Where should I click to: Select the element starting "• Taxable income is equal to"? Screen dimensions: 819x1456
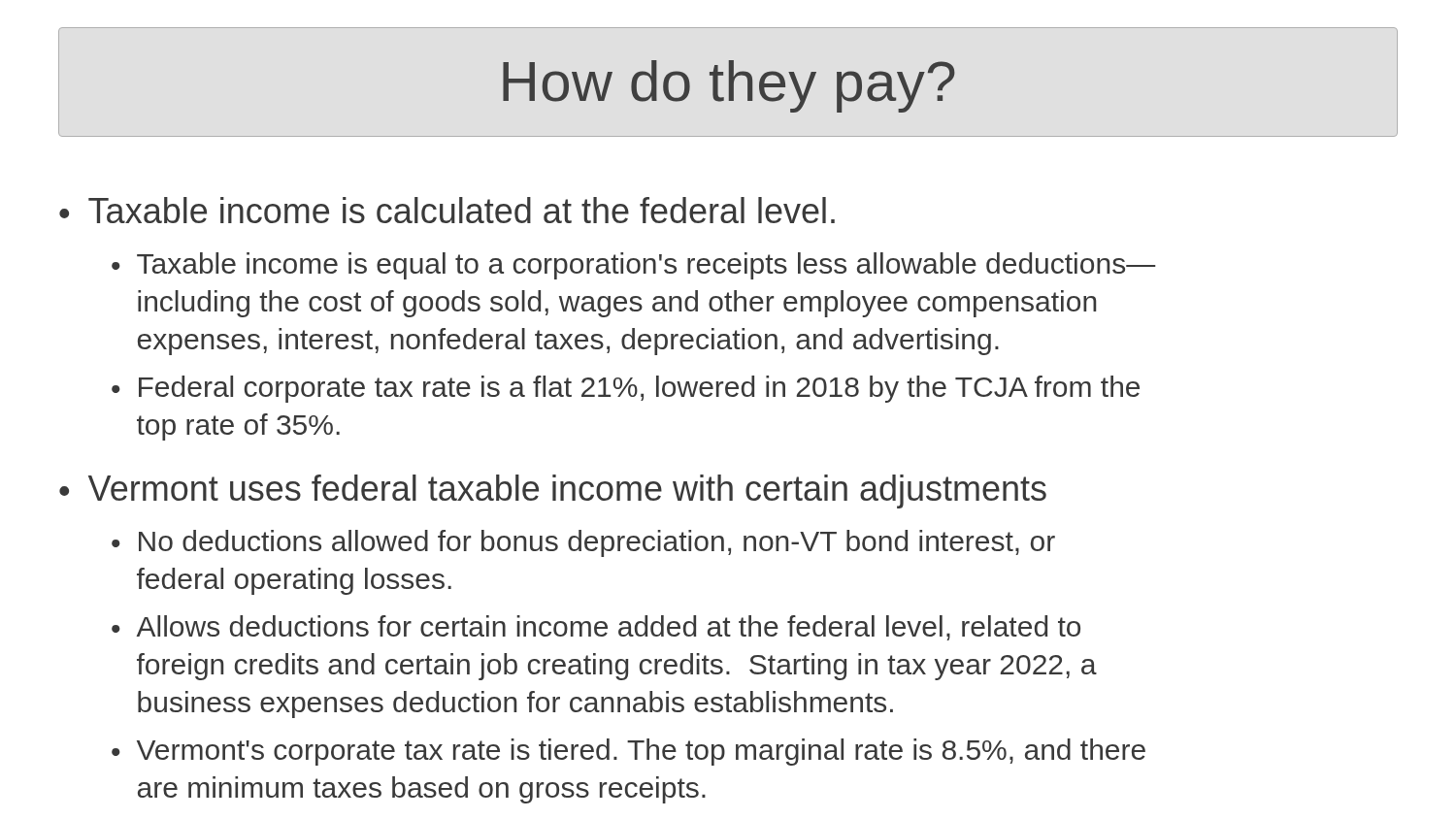tap(633, 301)
